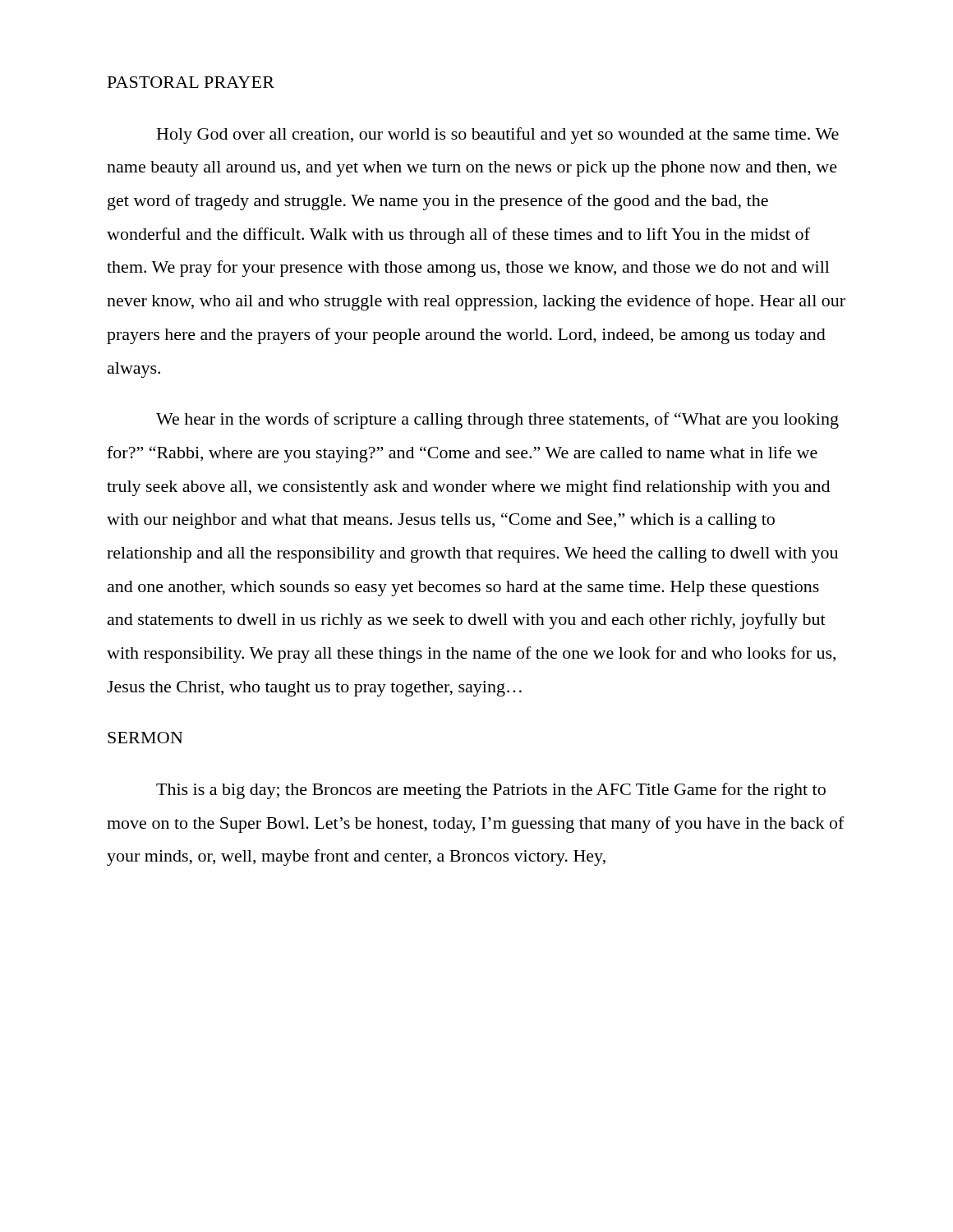The height and width of the screenshot is (1232, 953).
Task: Click where it says "PASTORAL PRAYER"
Action: pos(191,82)
